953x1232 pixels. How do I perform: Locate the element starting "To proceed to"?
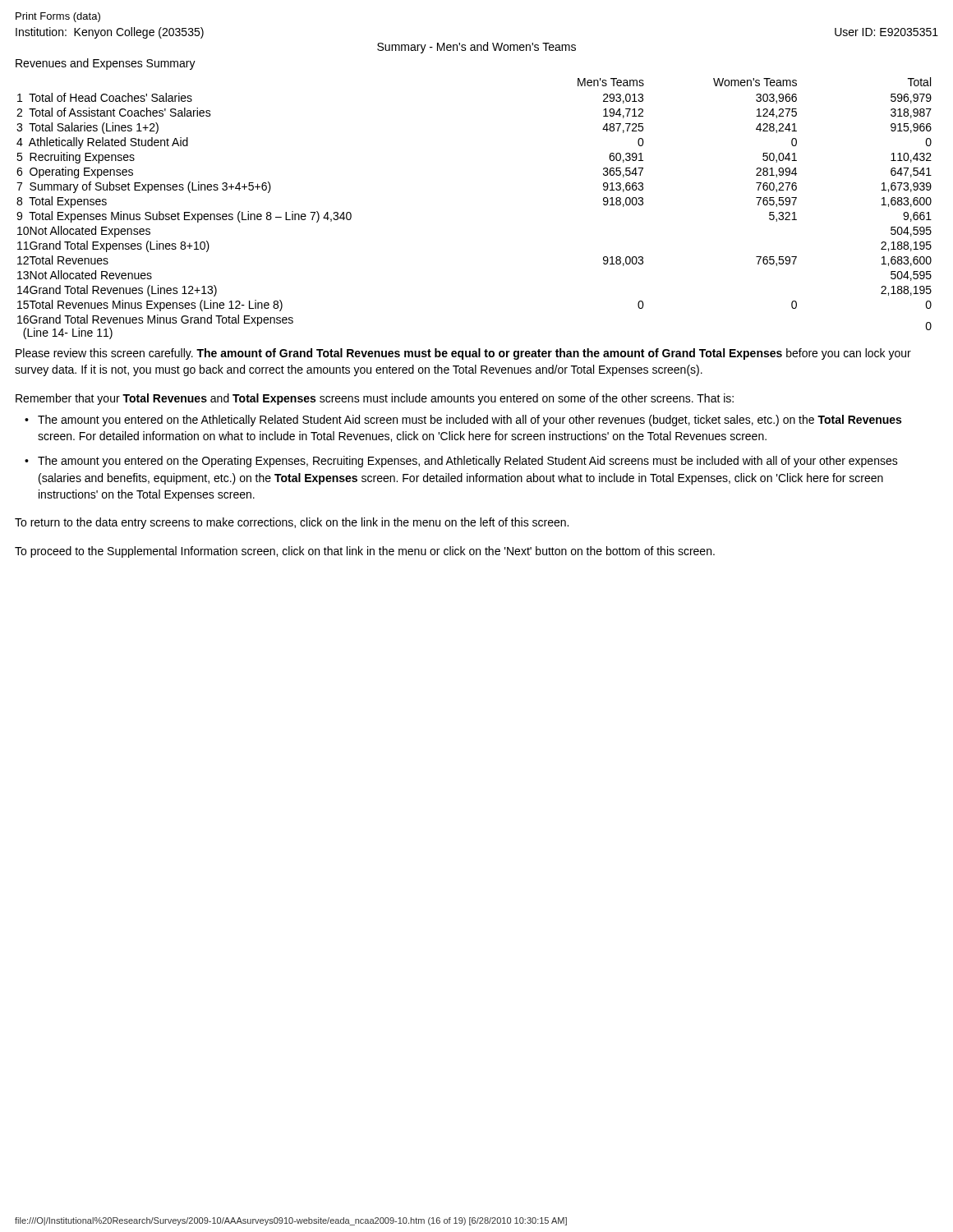365,551
